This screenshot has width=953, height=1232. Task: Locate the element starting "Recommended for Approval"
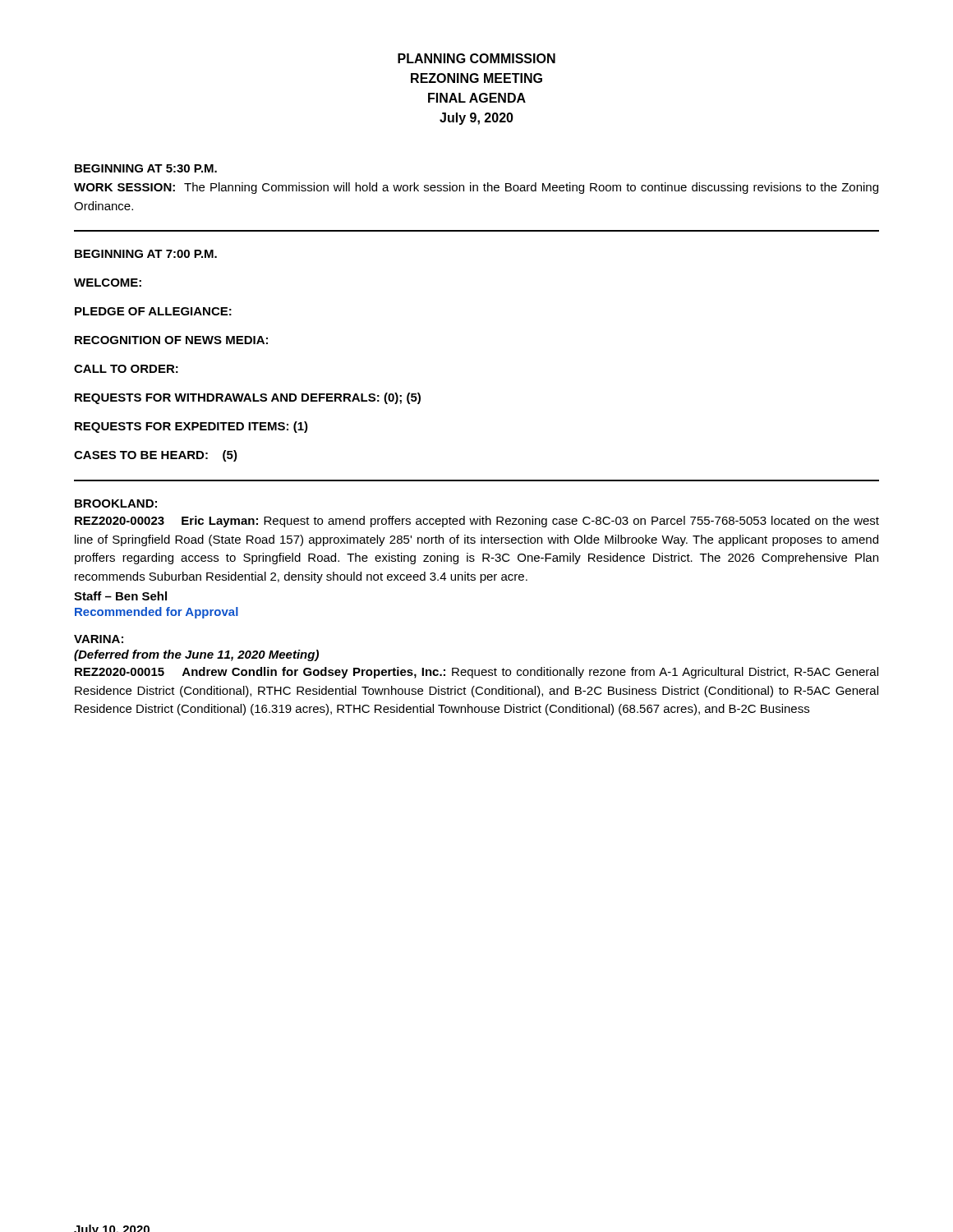(x=156, y=612)
